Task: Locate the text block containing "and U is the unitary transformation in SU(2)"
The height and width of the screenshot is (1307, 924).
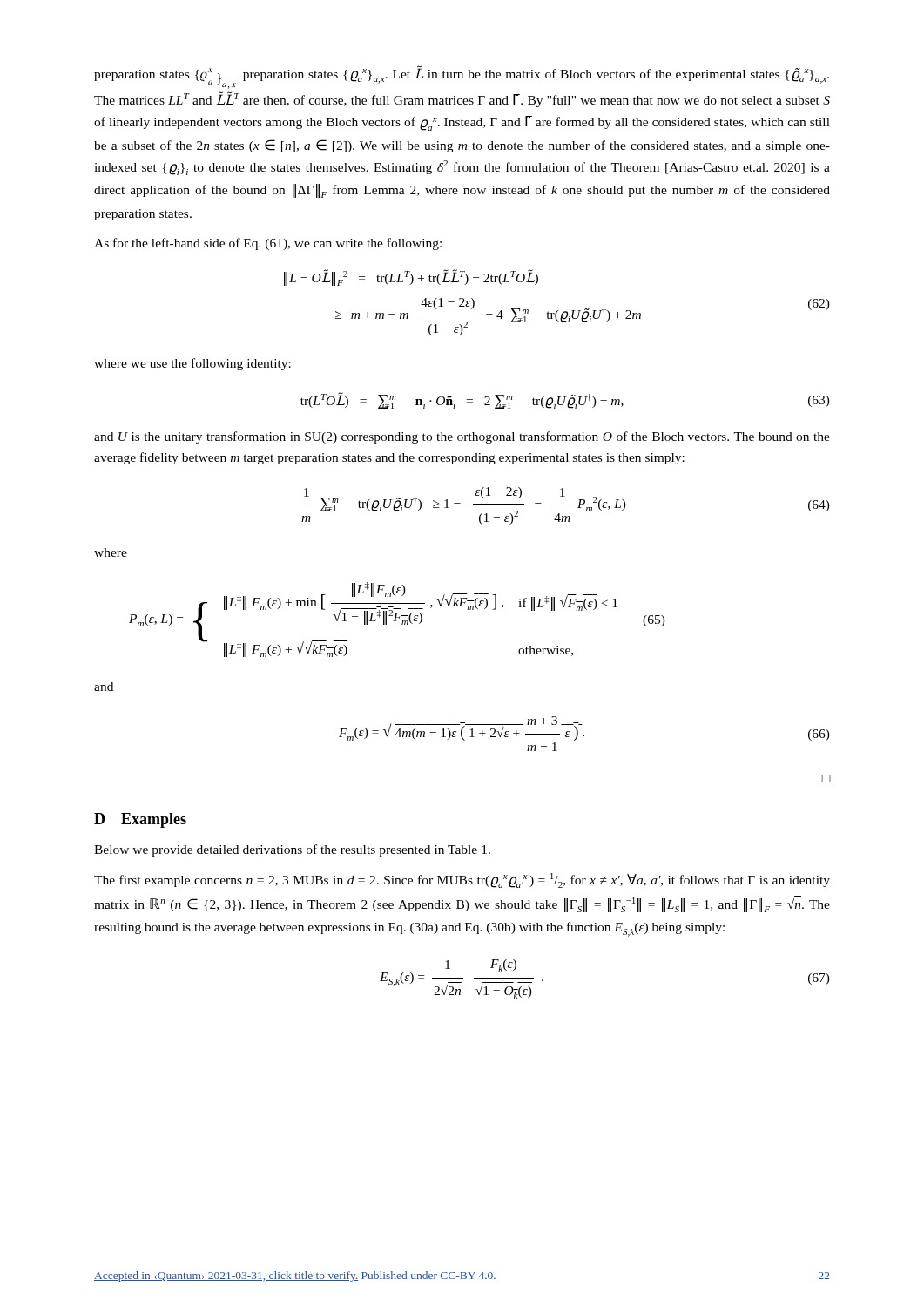Action: [x=462, y=447]
